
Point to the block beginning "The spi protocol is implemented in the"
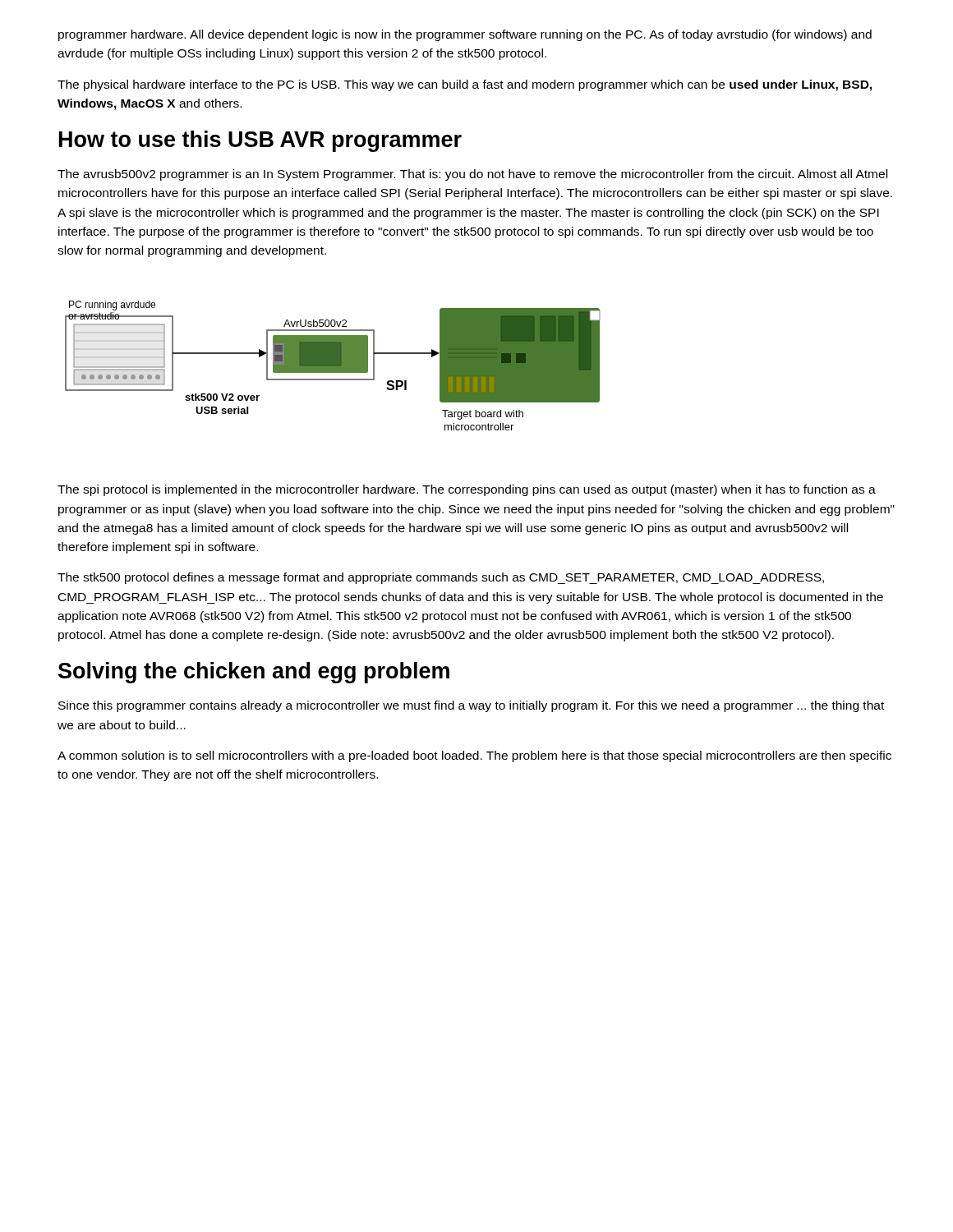coord(476,518)
